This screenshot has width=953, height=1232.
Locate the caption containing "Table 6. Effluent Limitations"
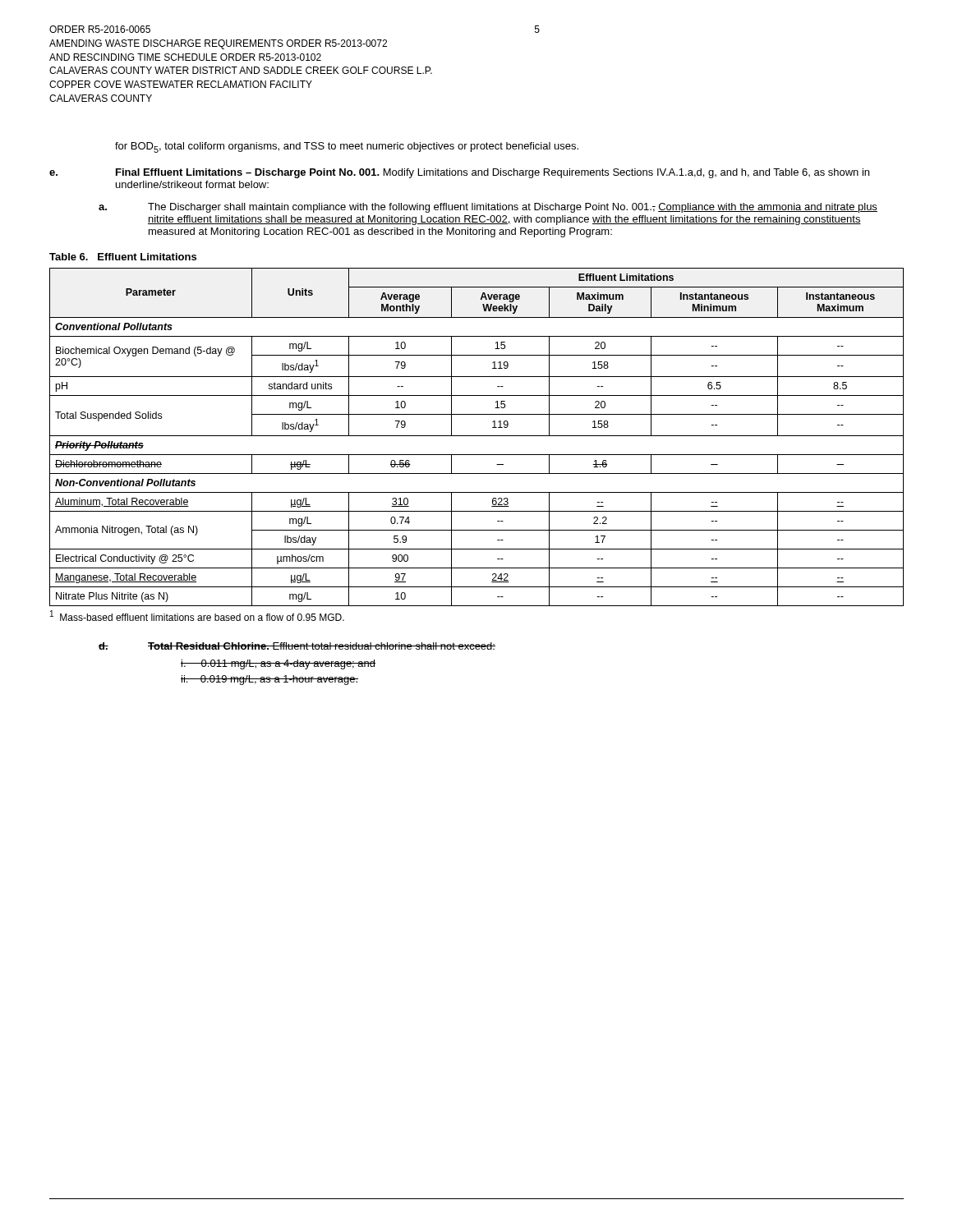123,256
